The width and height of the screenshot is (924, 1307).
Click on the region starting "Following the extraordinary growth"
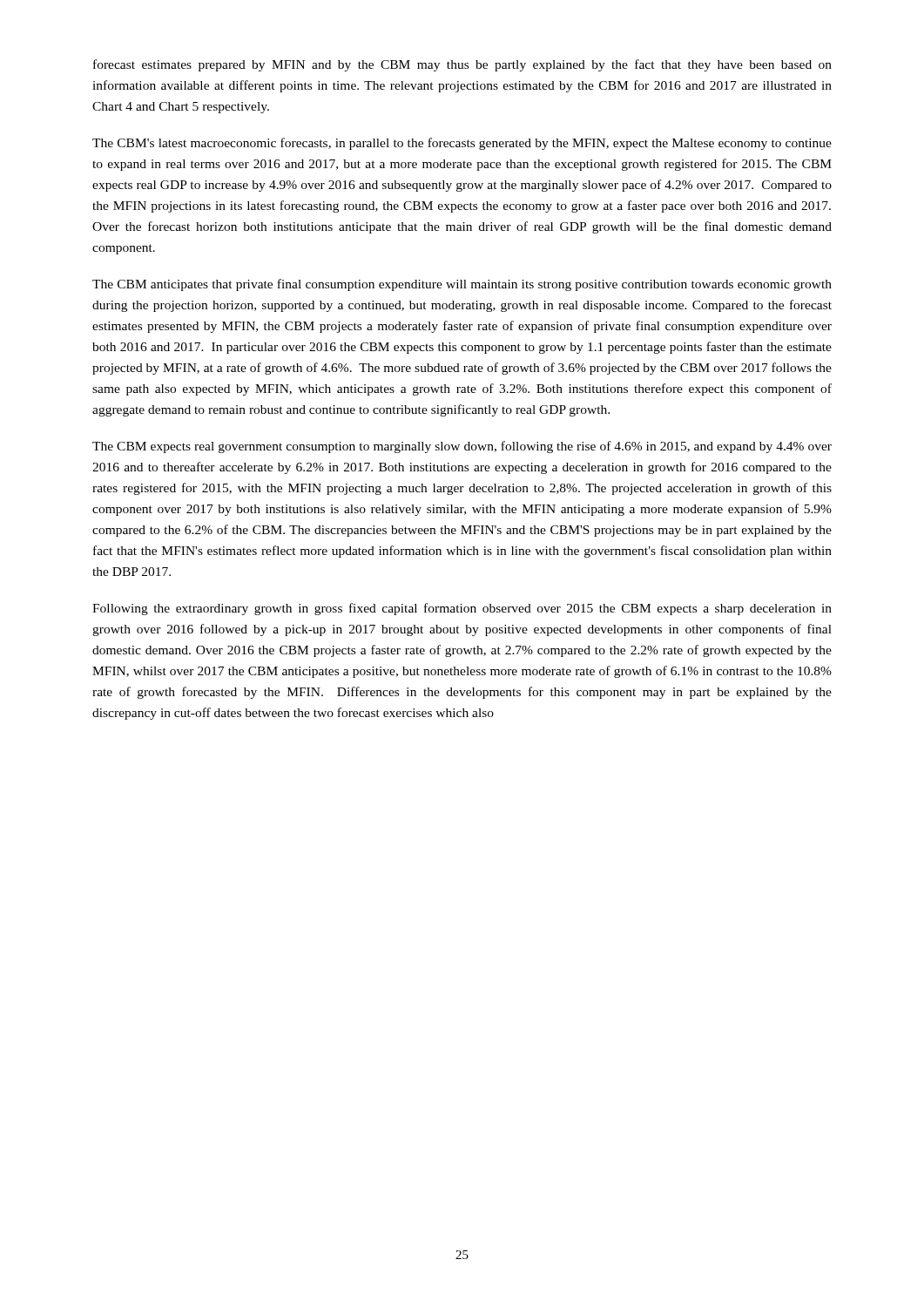point(462,661)
